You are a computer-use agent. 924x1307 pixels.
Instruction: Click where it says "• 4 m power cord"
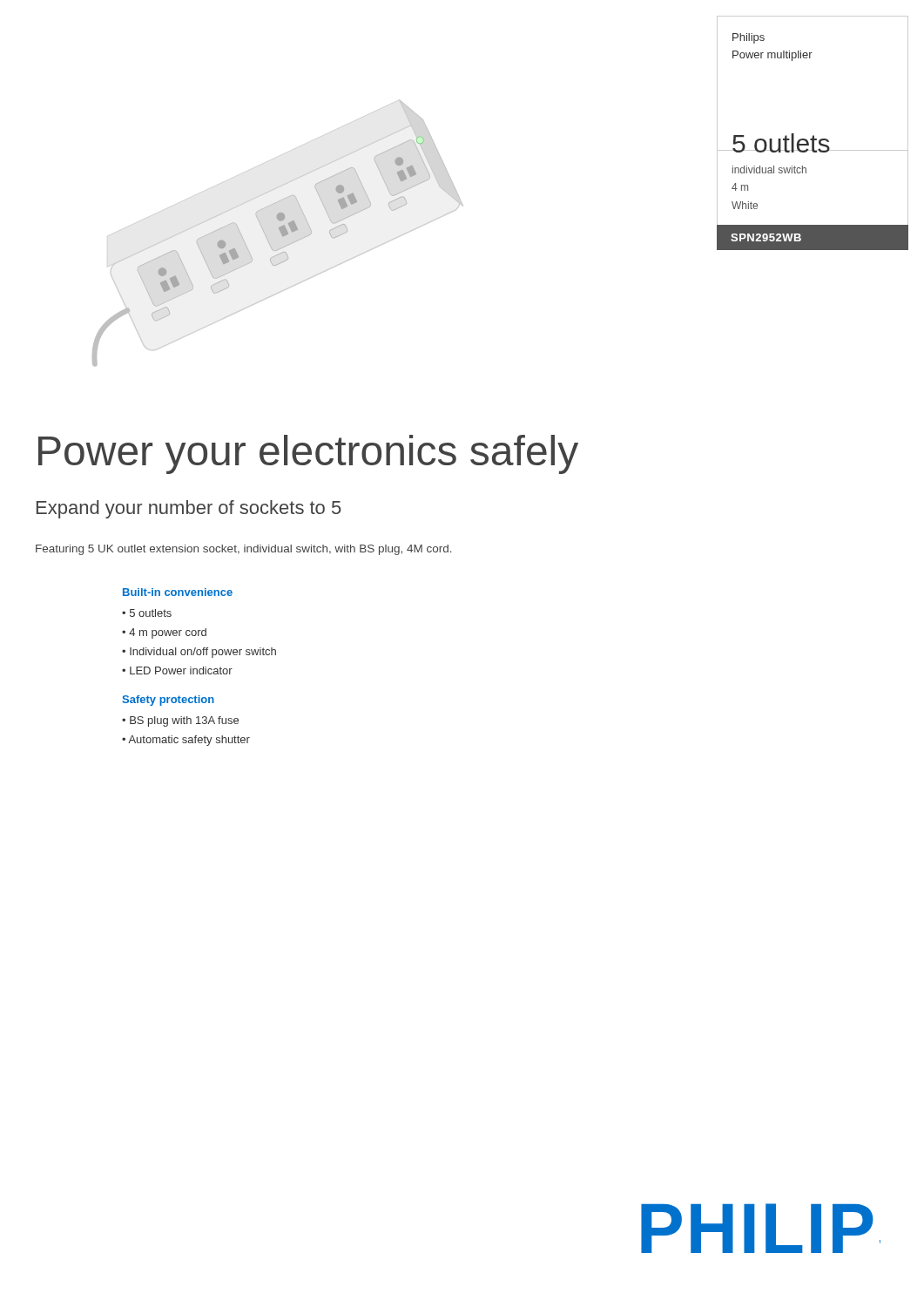tap(164, 633)
